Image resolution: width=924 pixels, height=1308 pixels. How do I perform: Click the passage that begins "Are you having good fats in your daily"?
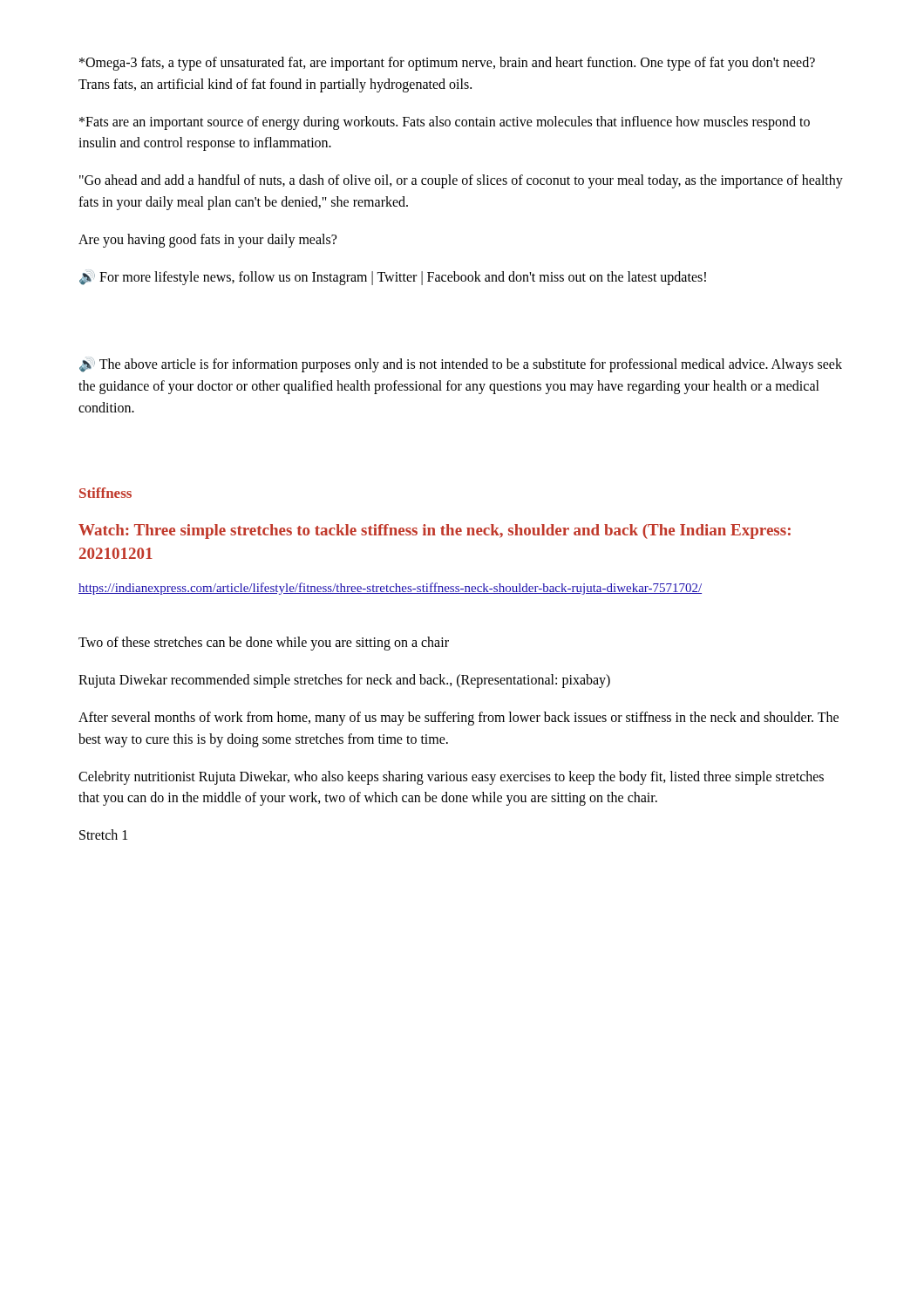208,239
